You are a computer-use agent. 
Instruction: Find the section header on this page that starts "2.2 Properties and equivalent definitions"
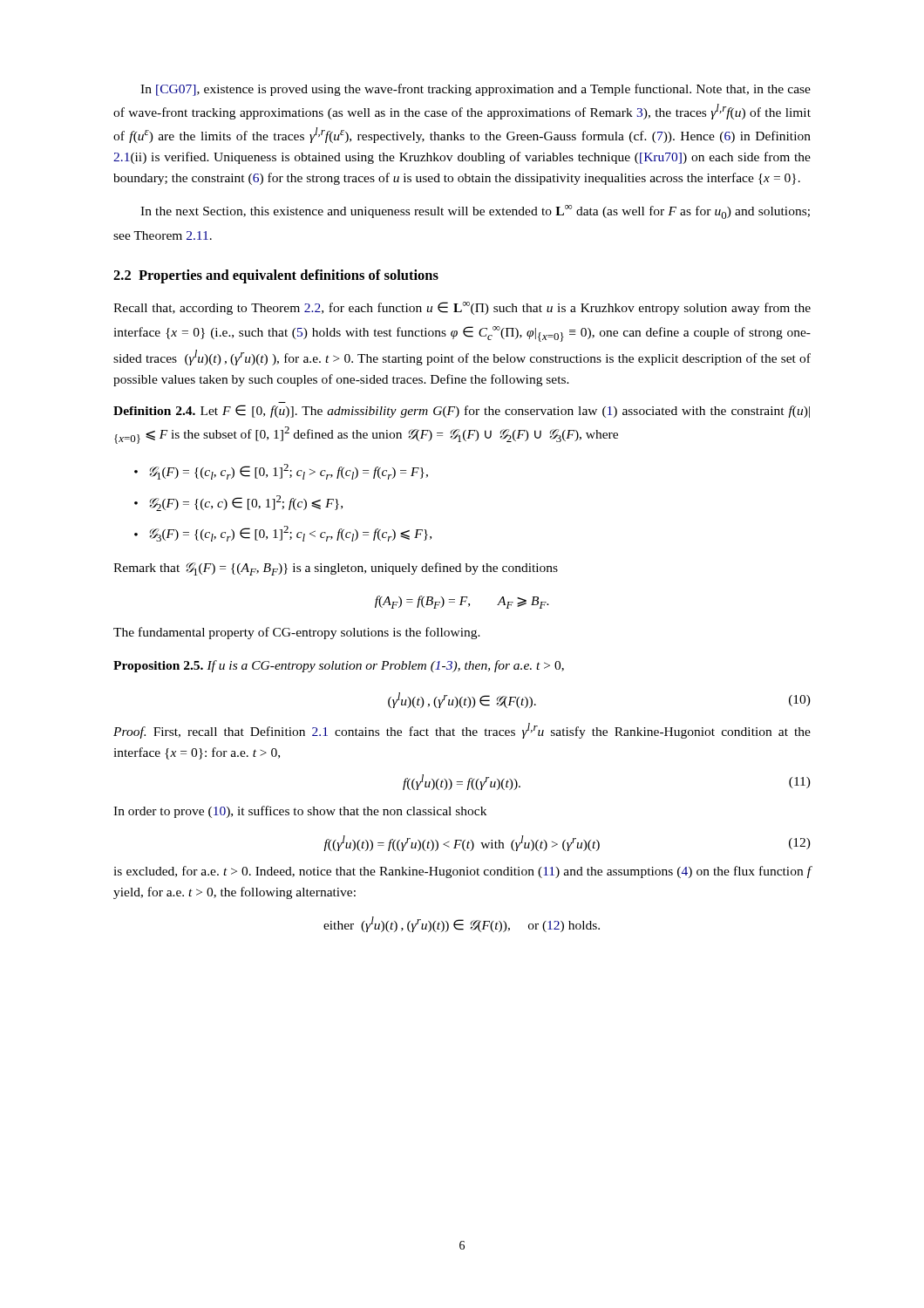pos(276,276)
